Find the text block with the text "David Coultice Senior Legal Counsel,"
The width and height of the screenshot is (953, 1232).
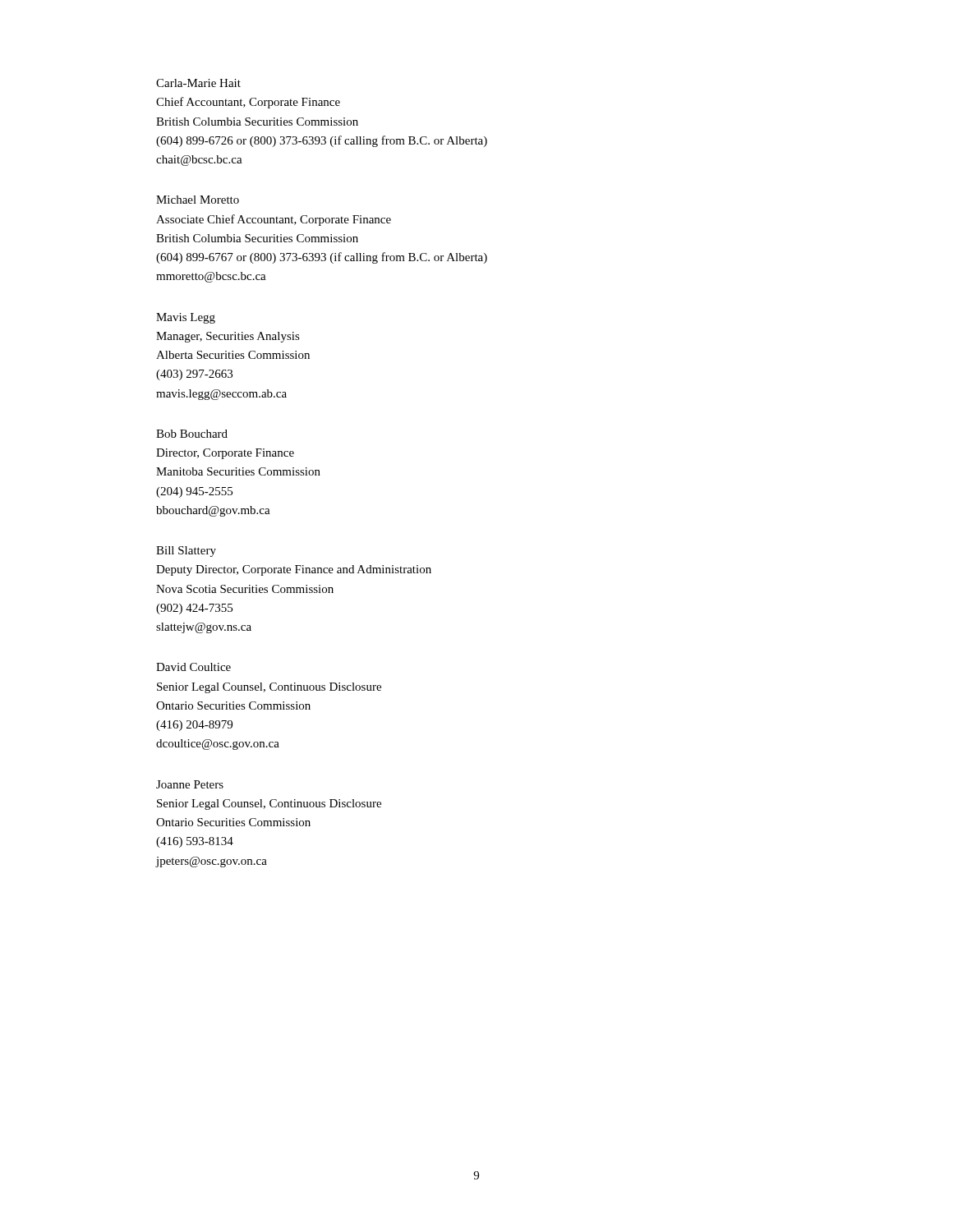[193, 667]
